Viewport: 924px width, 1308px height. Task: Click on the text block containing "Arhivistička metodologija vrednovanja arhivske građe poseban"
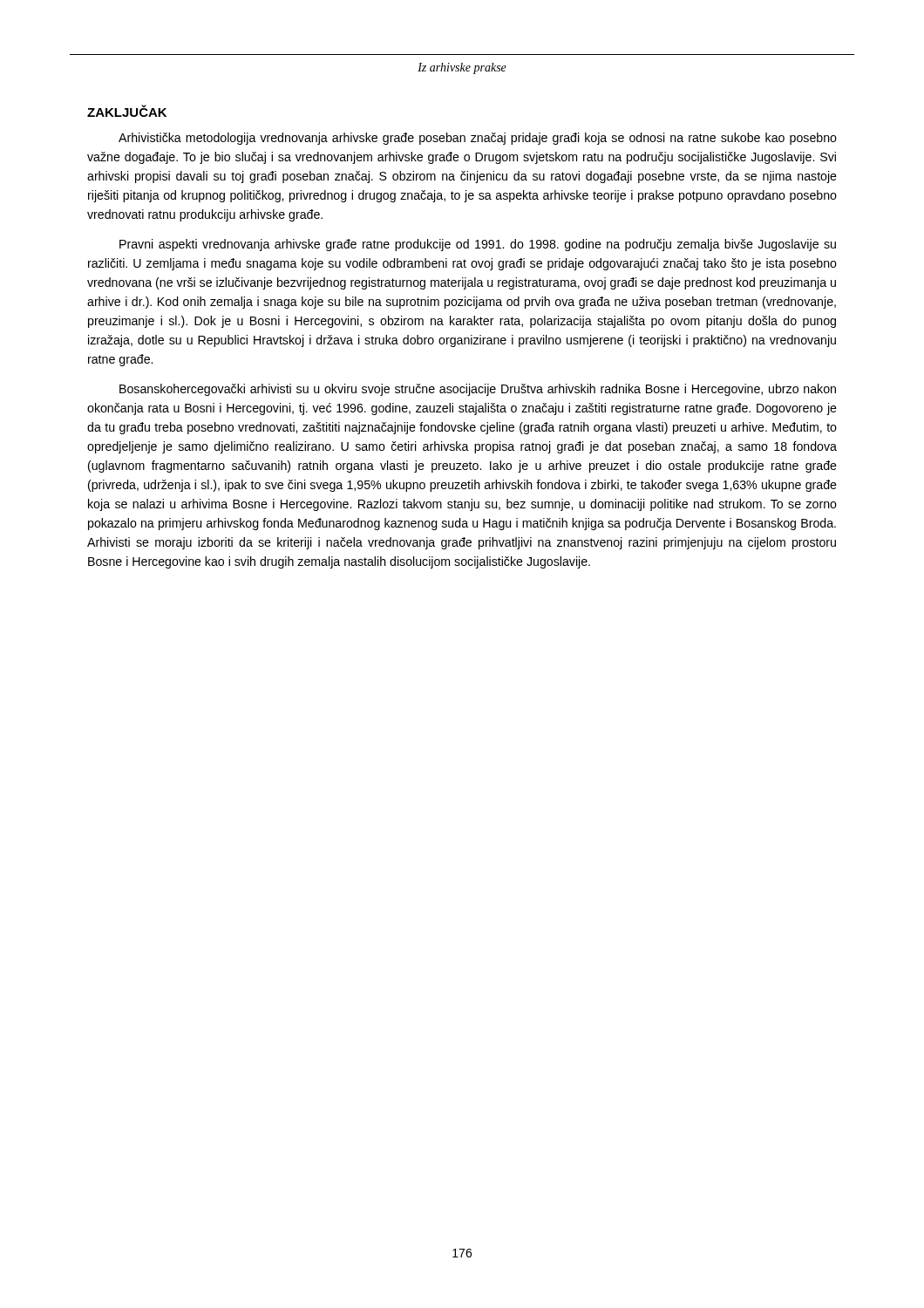coord(462,176)
